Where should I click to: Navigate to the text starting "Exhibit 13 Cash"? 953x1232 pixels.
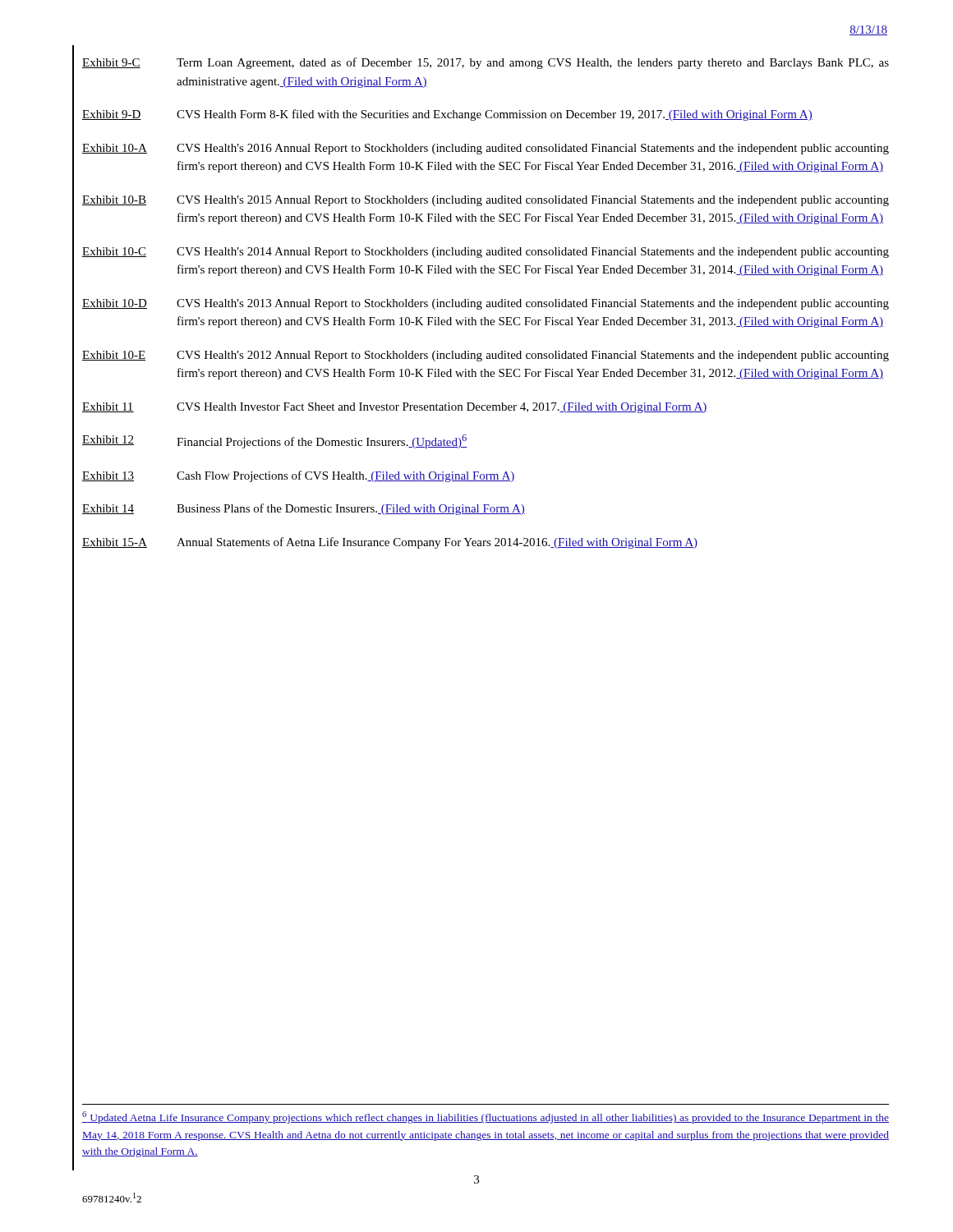pos(486,475)
